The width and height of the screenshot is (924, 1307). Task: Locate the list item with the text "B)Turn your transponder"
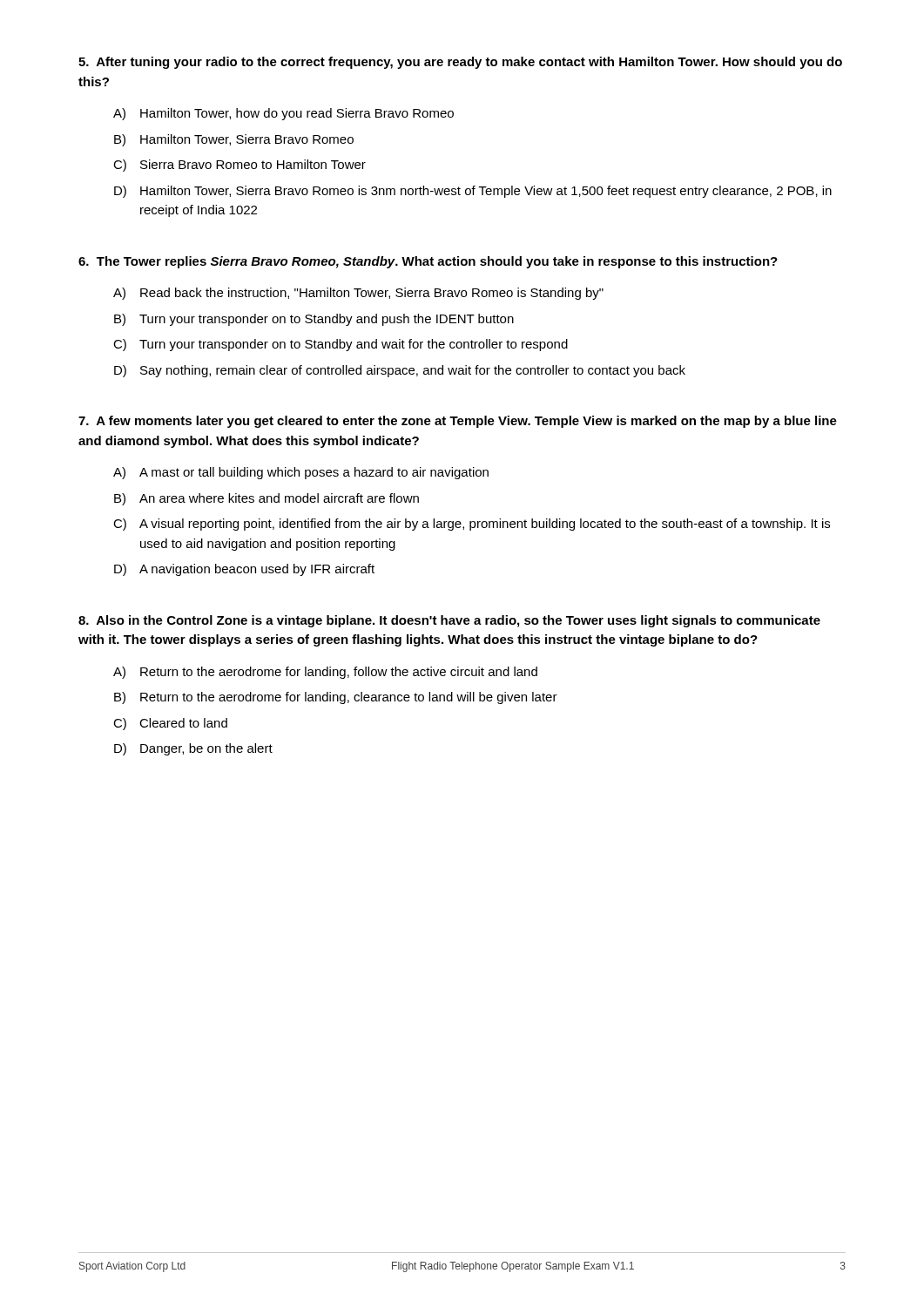point(314,319)
